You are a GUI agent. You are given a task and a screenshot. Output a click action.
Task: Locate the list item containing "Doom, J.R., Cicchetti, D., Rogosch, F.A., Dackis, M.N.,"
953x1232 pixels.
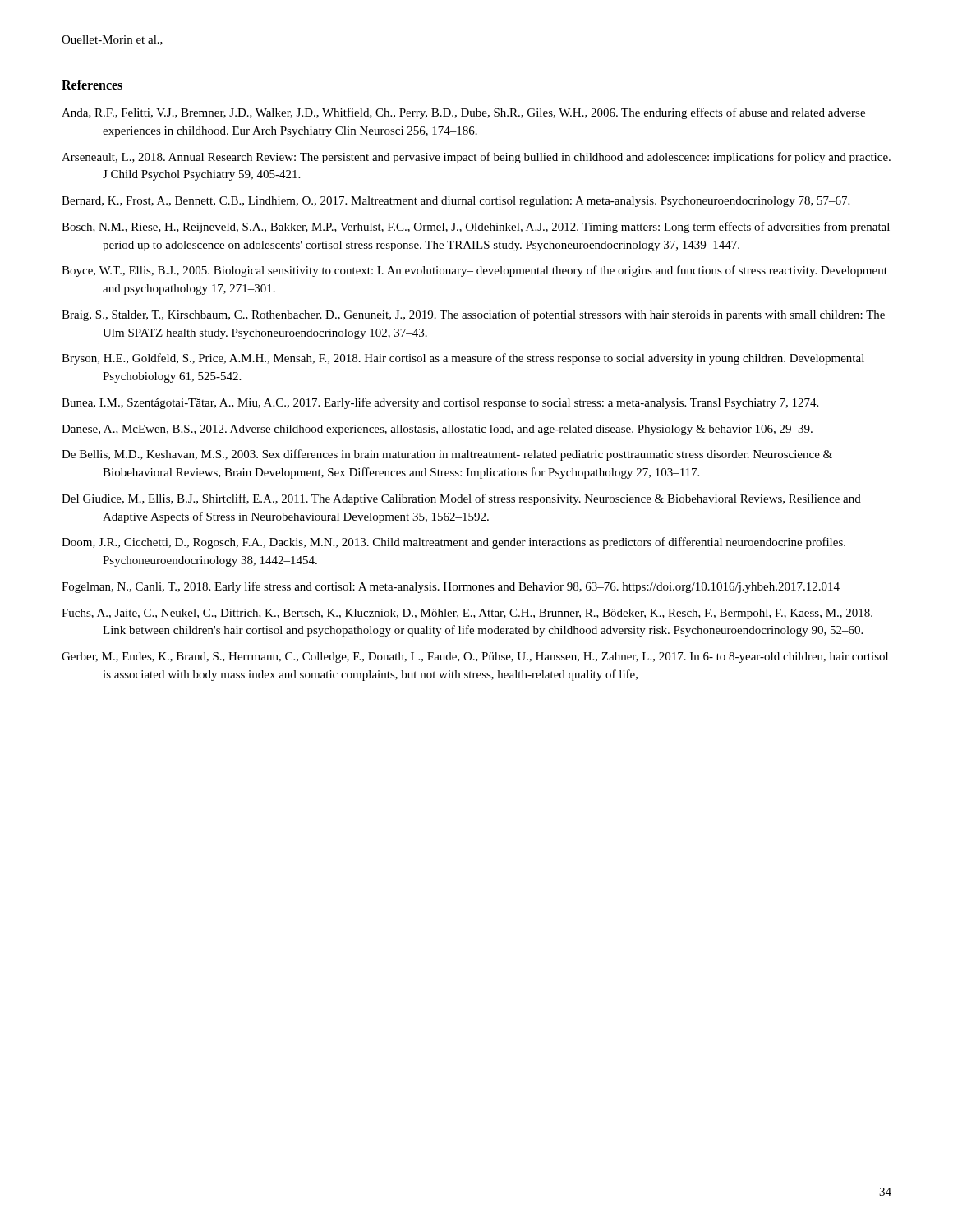[454, 551]
